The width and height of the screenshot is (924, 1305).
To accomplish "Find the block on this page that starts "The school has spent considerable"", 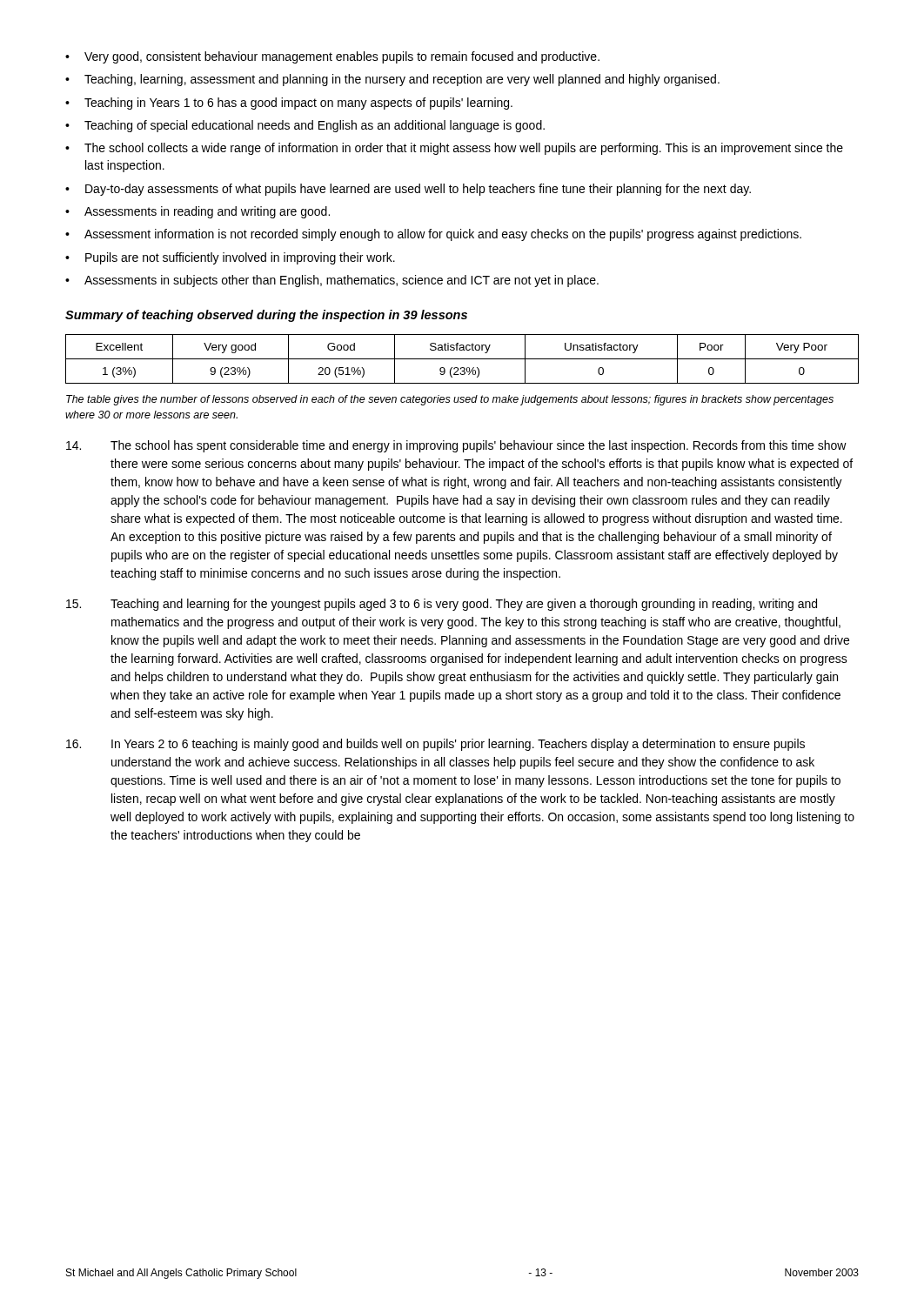I will (462, 510).
